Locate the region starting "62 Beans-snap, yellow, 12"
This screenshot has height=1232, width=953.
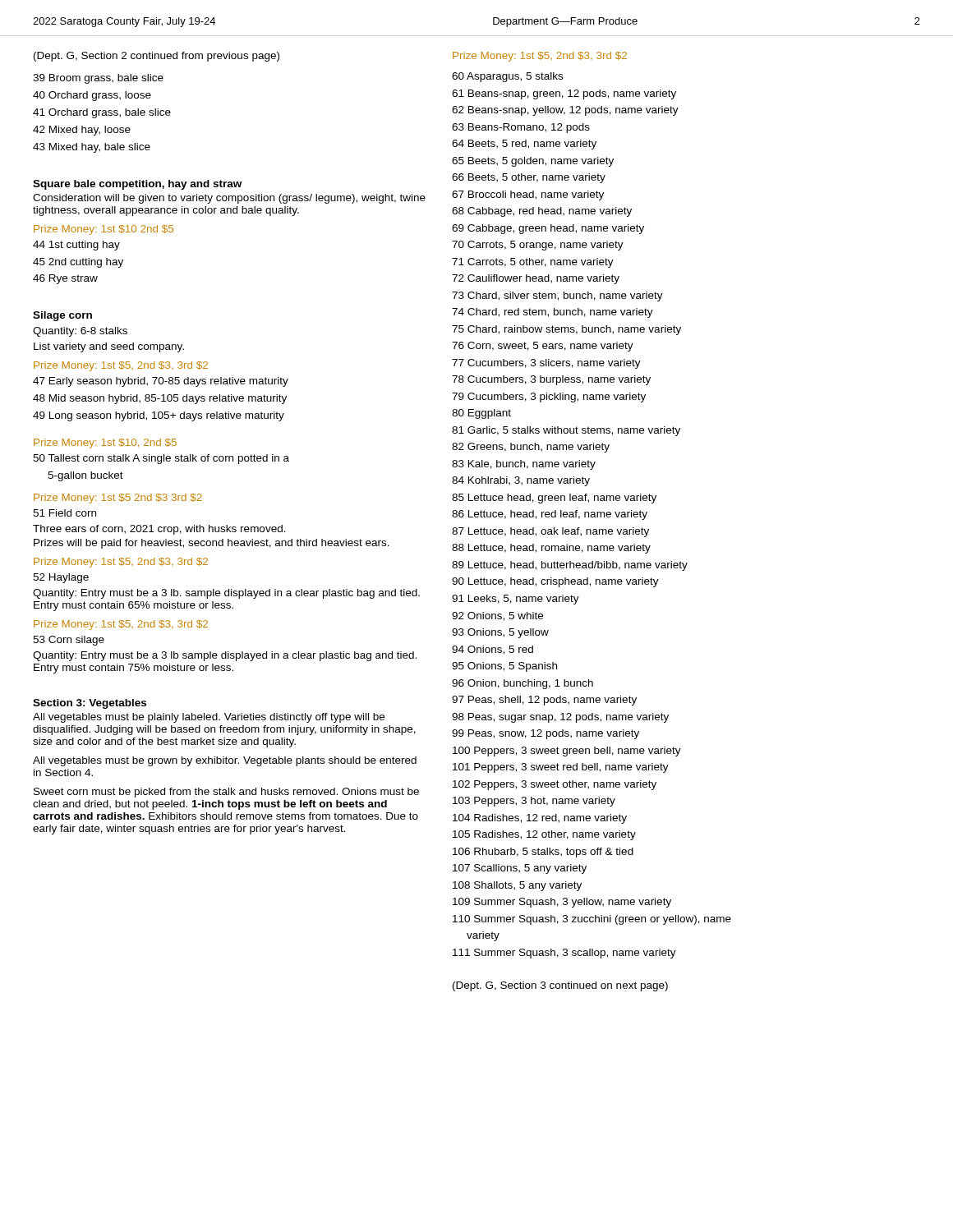point(565,110)
